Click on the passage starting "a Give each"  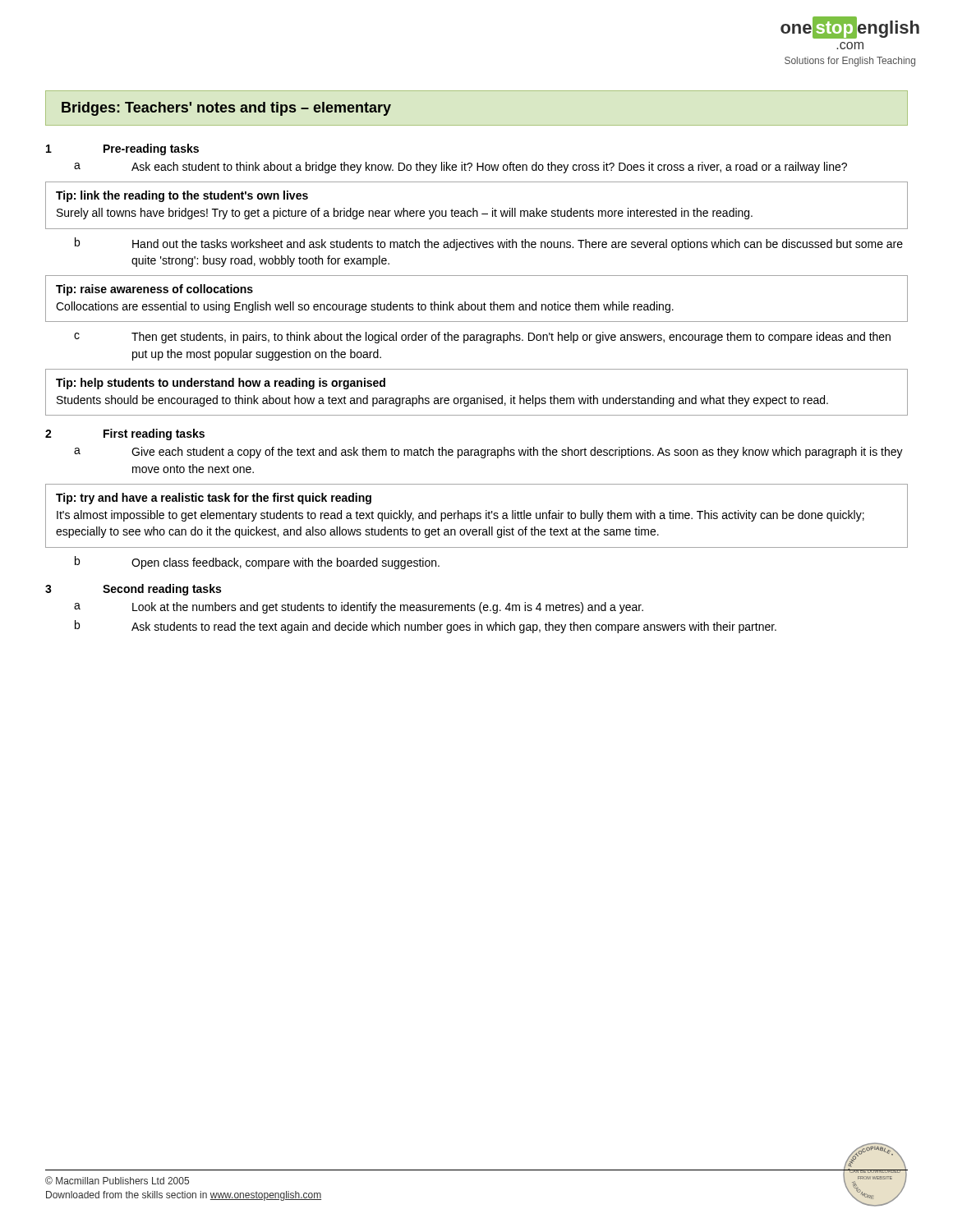point(476,460)
